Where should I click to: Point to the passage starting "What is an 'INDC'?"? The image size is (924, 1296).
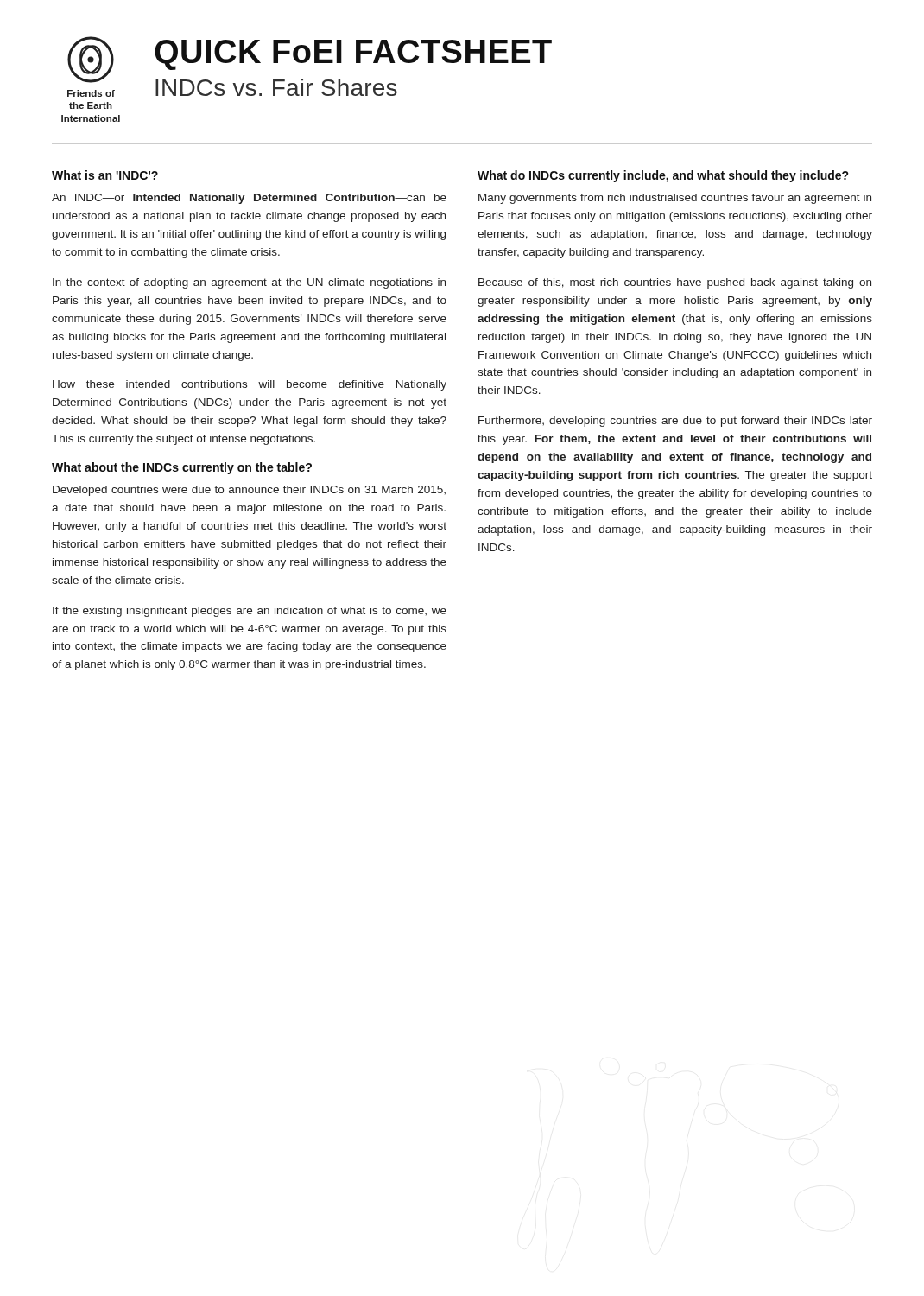pyautogui.click(x=105, y=176)
